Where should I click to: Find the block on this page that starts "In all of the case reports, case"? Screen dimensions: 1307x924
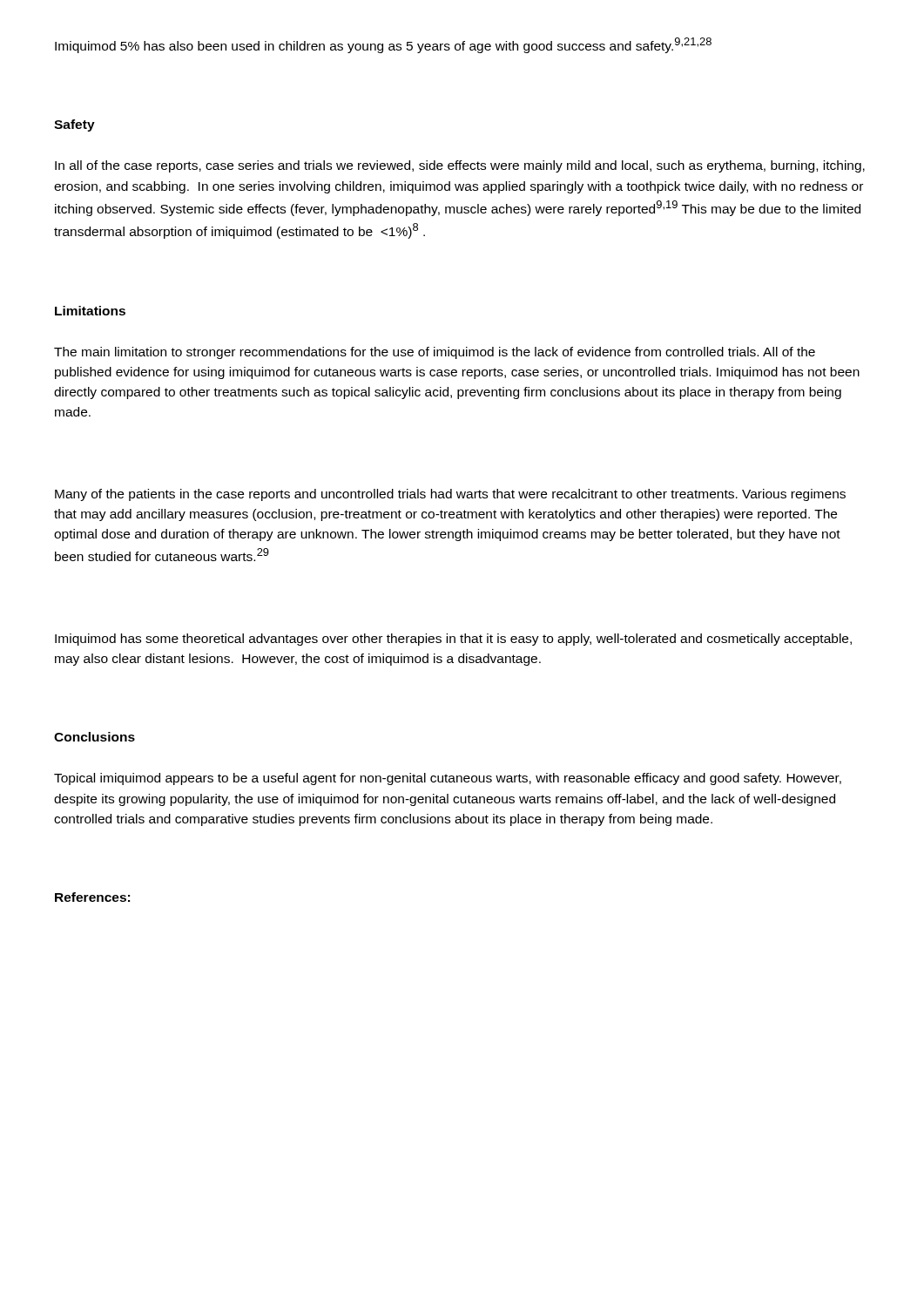click(460, 199)
